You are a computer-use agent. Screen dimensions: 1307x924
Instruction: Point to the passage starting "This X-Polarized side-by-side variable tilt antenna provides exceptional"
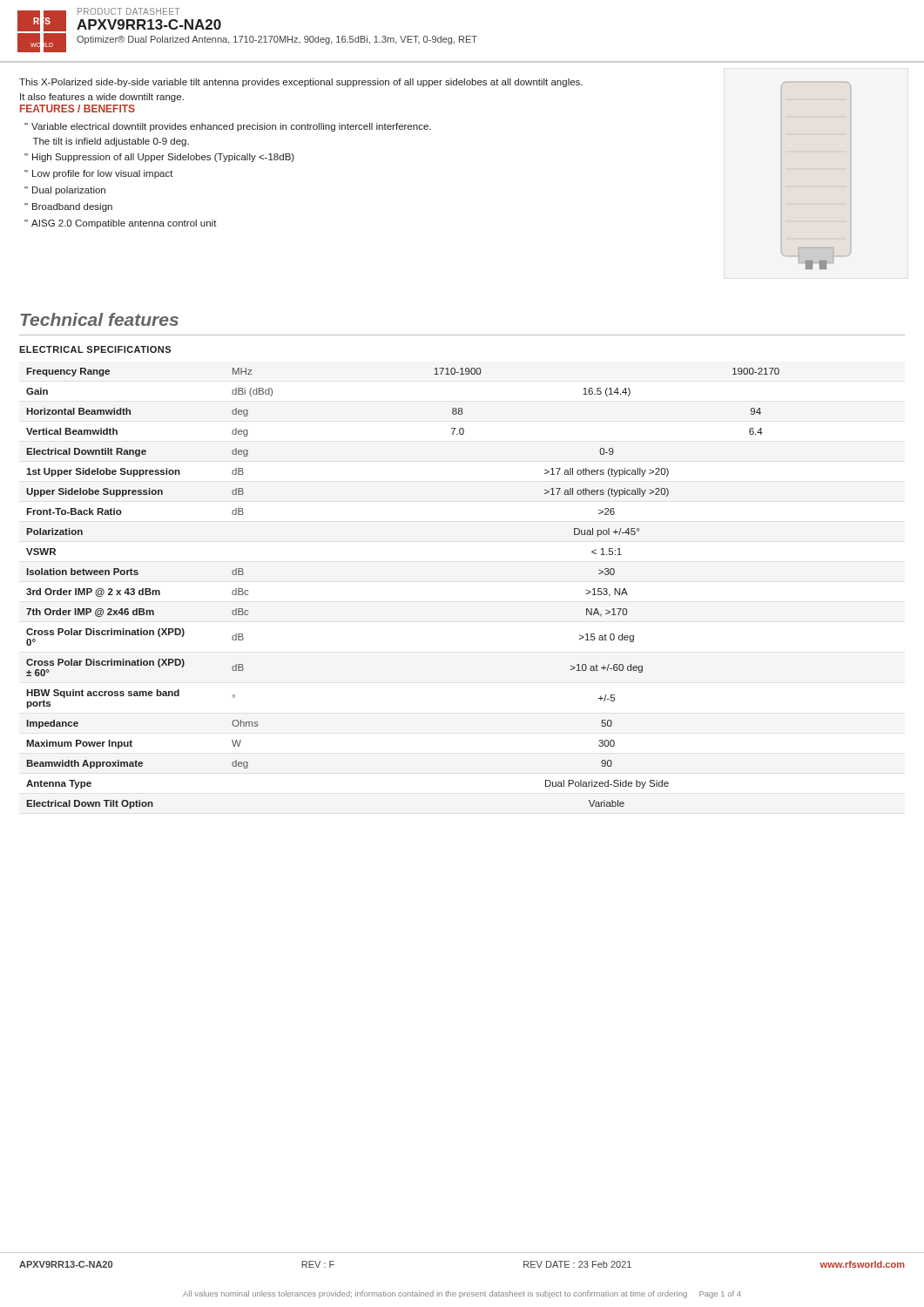click(301, 89)
